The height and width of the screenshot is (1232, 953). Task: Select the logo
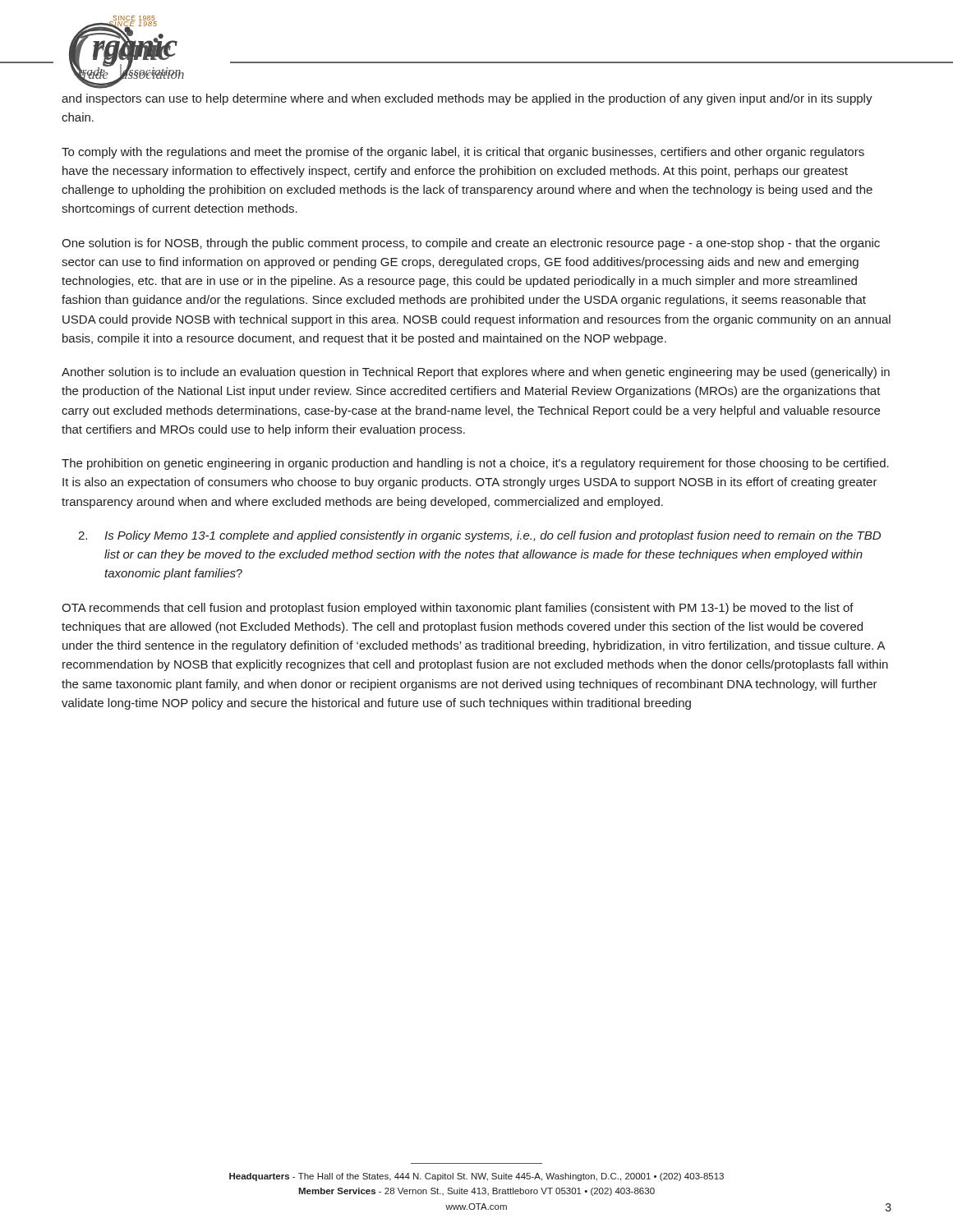pyautogui.click(x=140, y=52)
